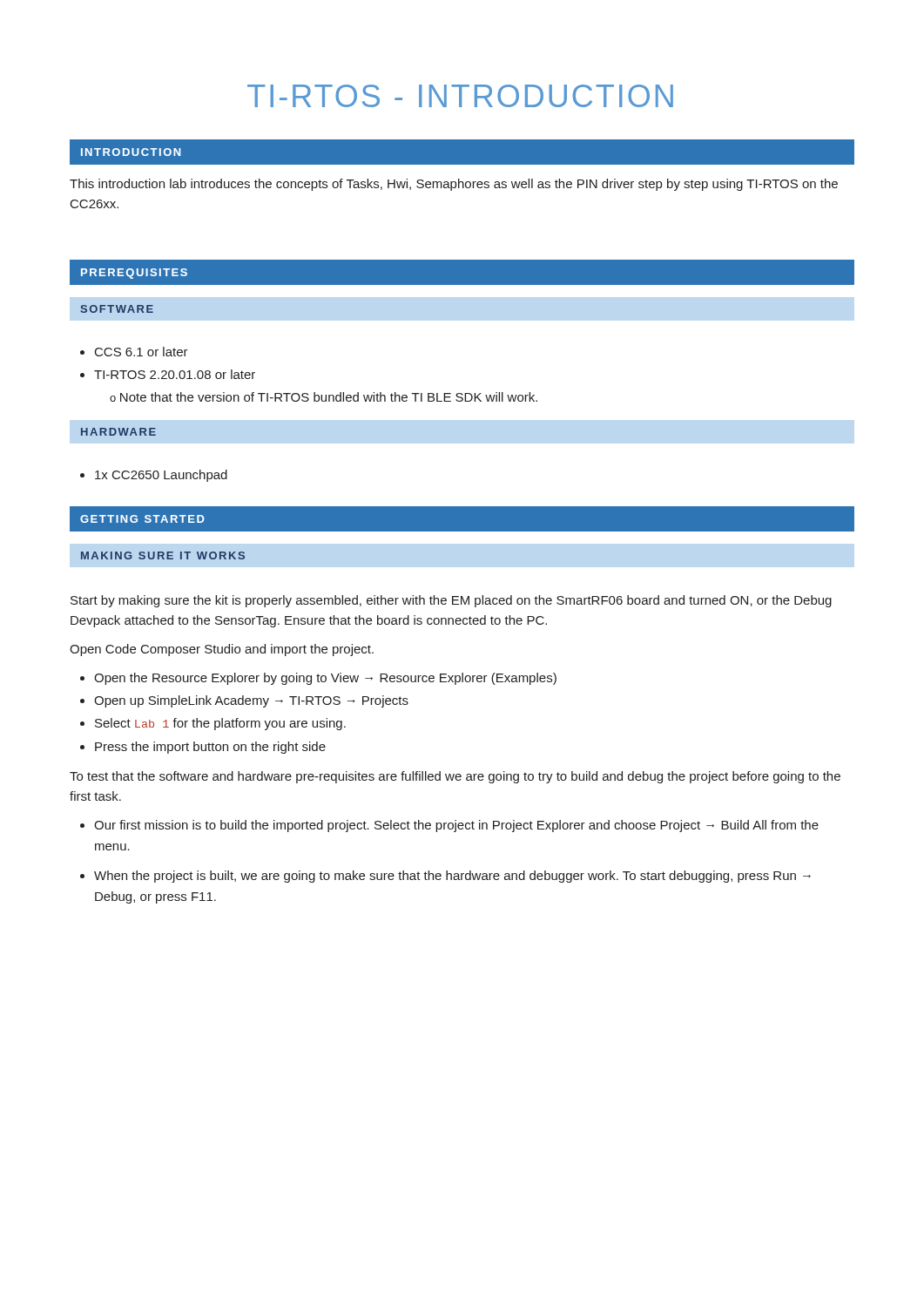Locate the list item with the text "Select Lab 1 for the platform"
924x1307 pixels.
pyautogui.click(x=220, y=723)
